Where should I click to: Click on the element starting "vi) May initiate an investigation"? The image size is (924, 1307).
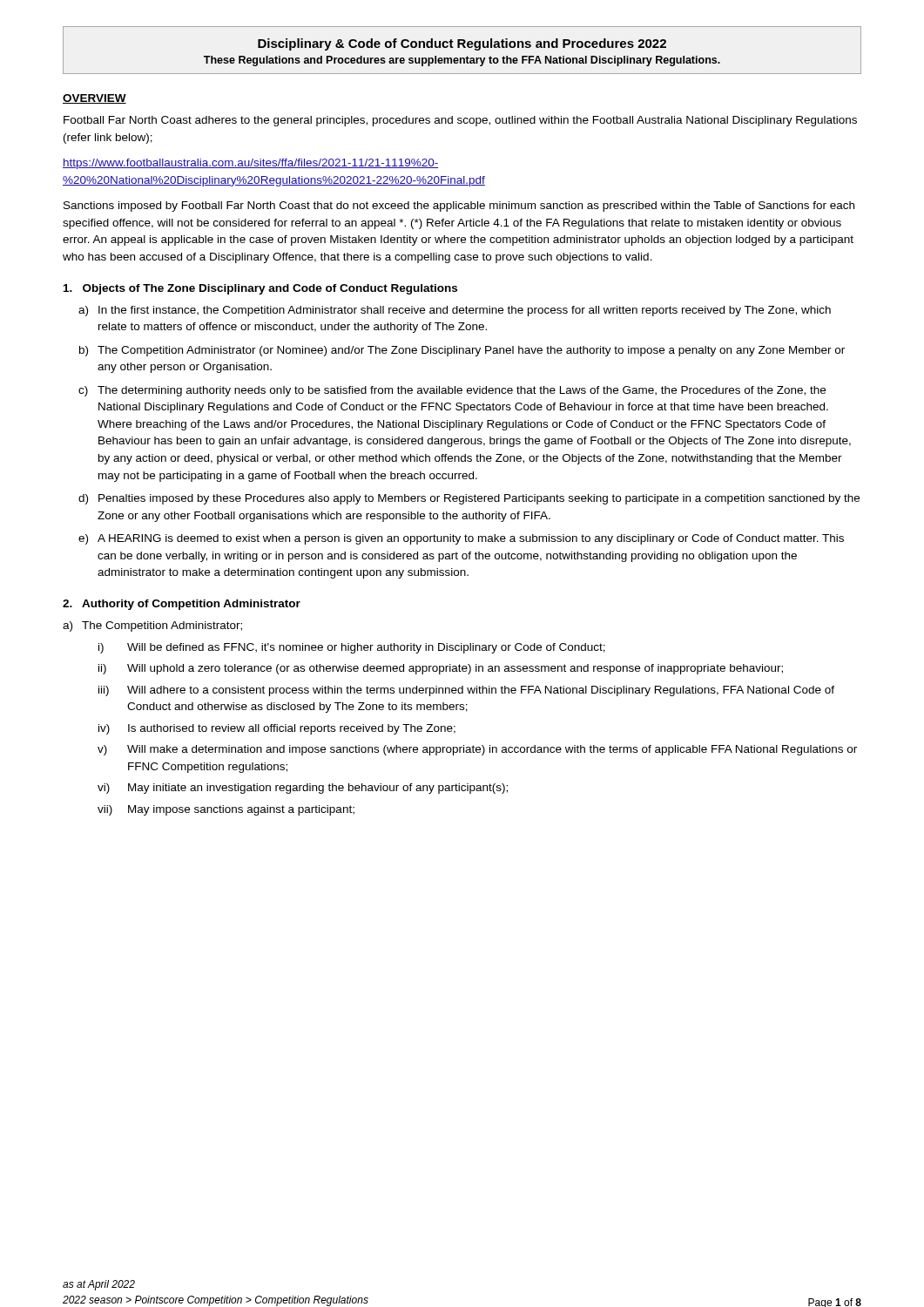click(303, 788)
